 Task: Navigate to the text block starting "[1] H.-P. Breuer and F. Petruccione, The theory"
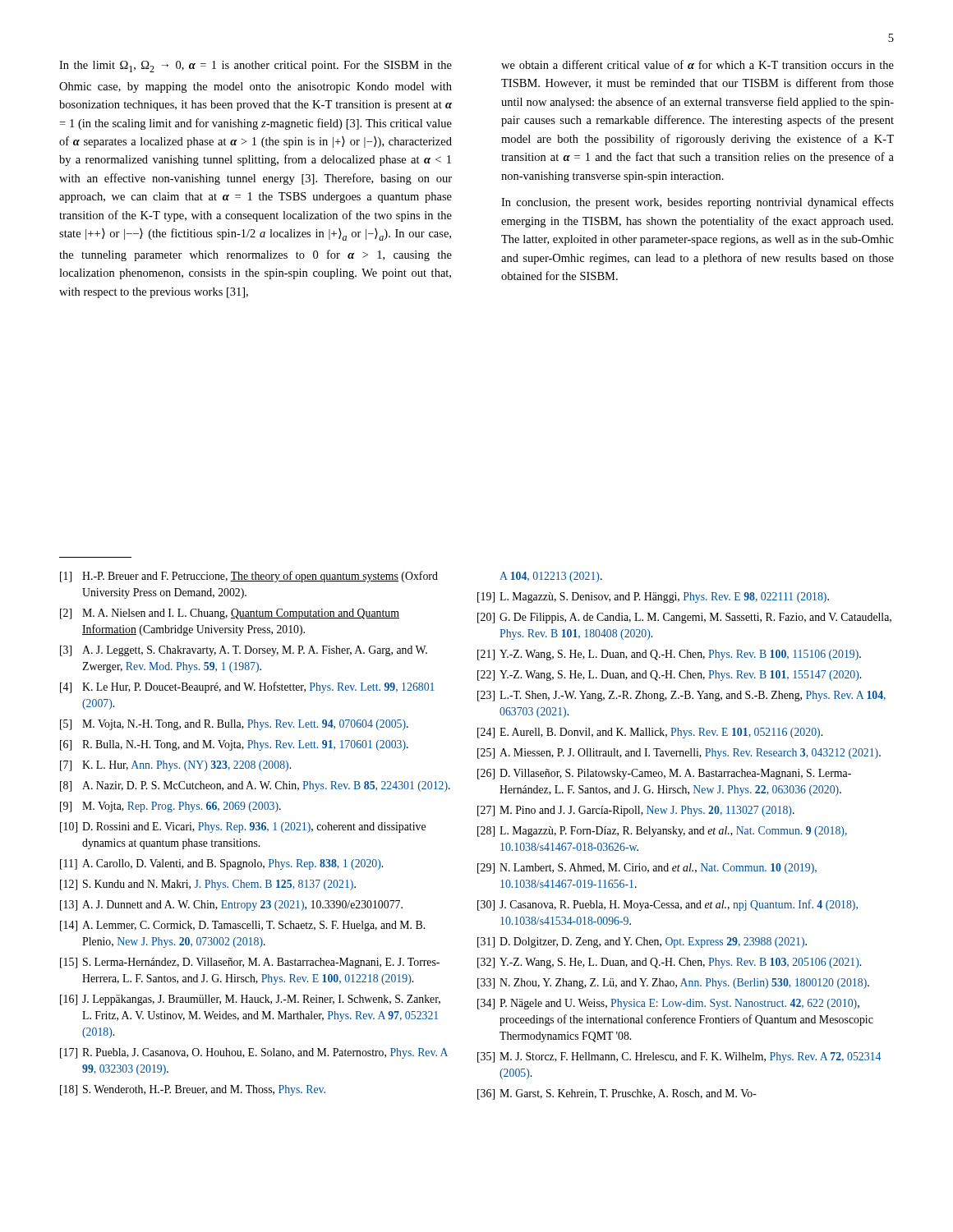tap(255, 585)
